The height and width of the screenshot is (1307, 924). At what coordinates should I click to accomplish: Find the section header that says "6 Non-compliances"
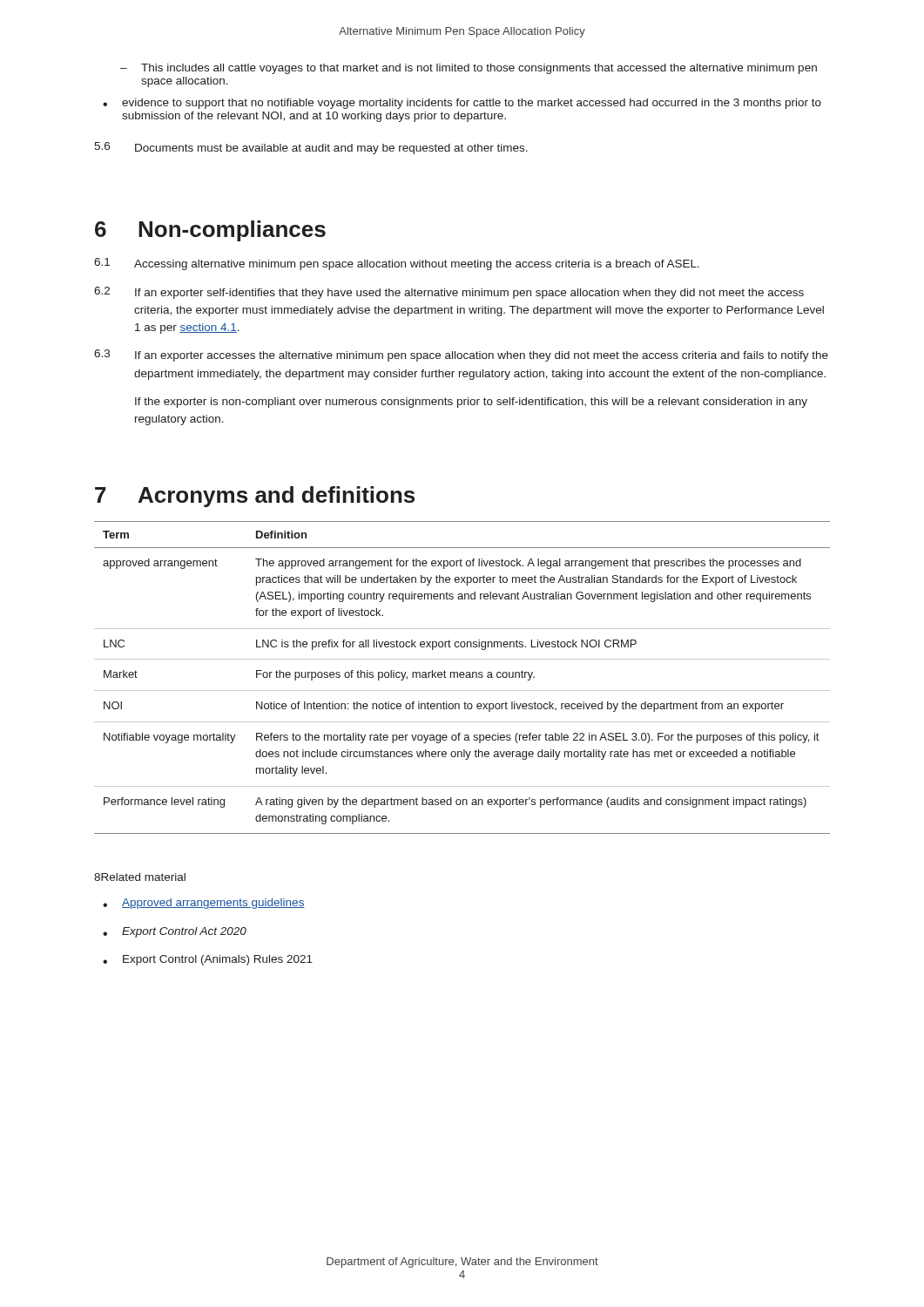(x=210, y=230)
